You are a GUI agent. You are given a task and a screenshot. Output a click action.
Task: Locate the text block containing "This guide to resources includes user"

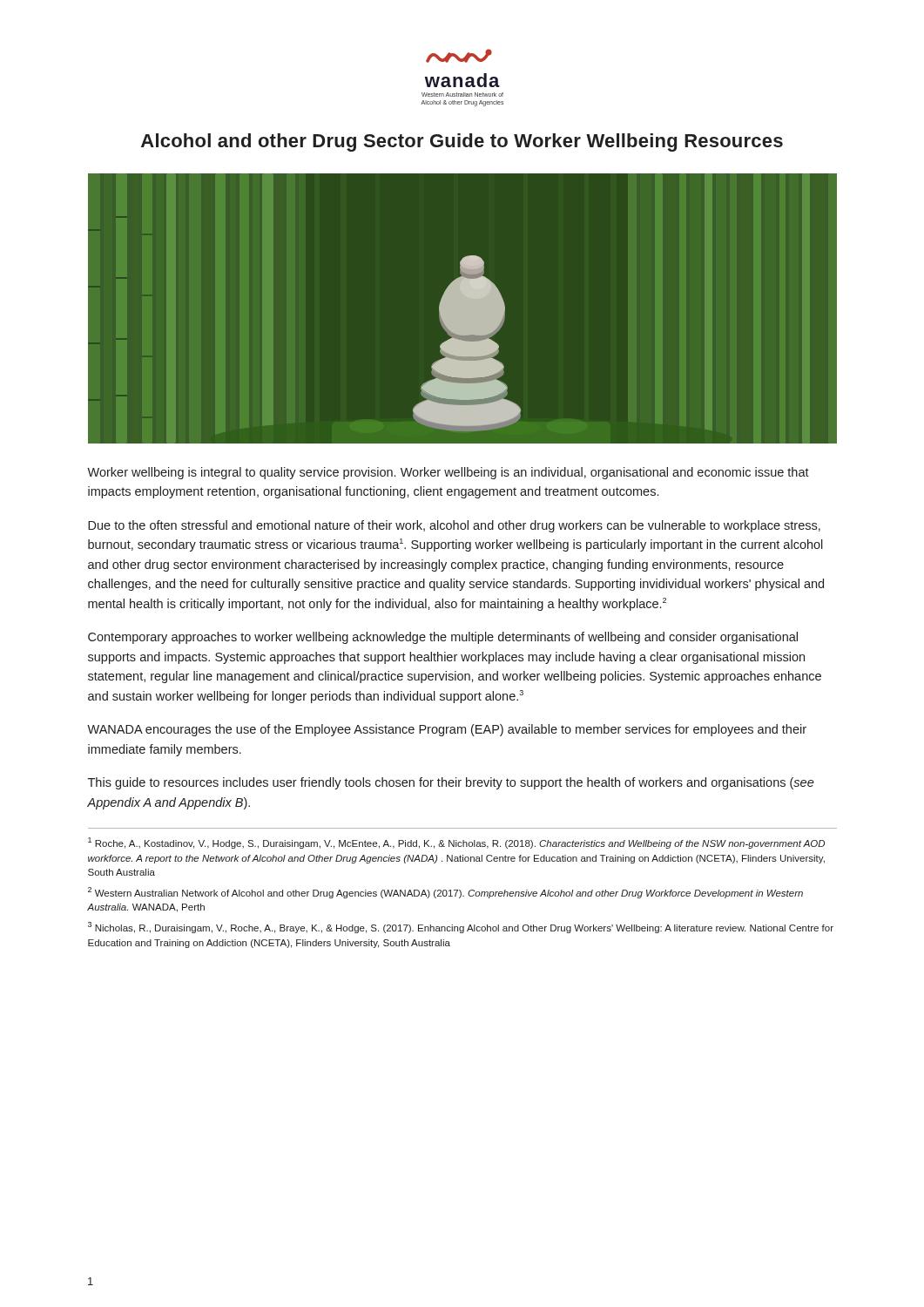451,792
